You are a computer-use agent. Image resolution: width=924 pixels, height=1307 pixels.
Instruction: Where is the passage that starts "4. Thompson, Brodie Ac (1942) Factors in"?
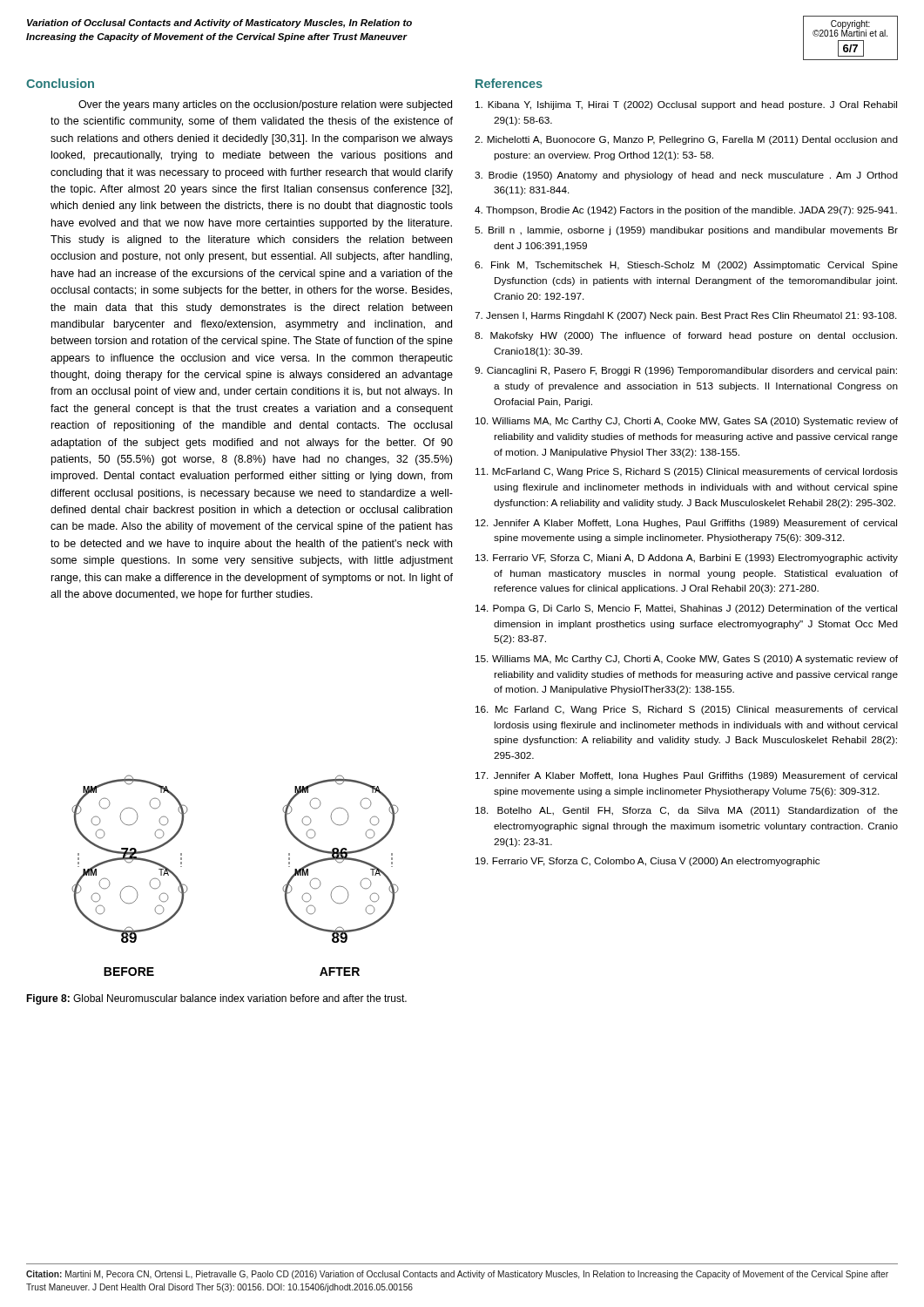click(686, 210)
